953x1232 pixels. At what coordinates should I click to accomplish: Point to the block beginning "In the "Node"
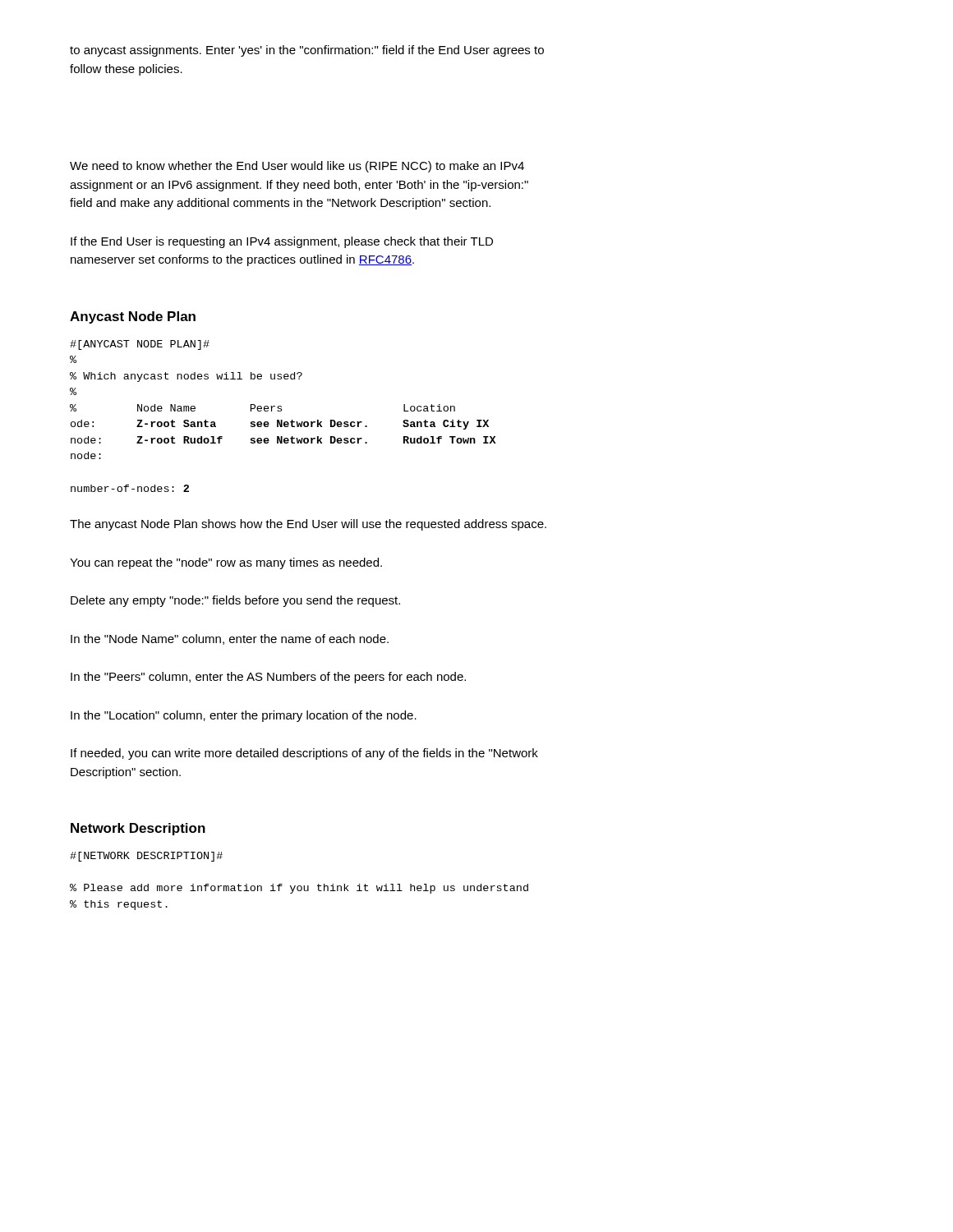tap(230, 638)
